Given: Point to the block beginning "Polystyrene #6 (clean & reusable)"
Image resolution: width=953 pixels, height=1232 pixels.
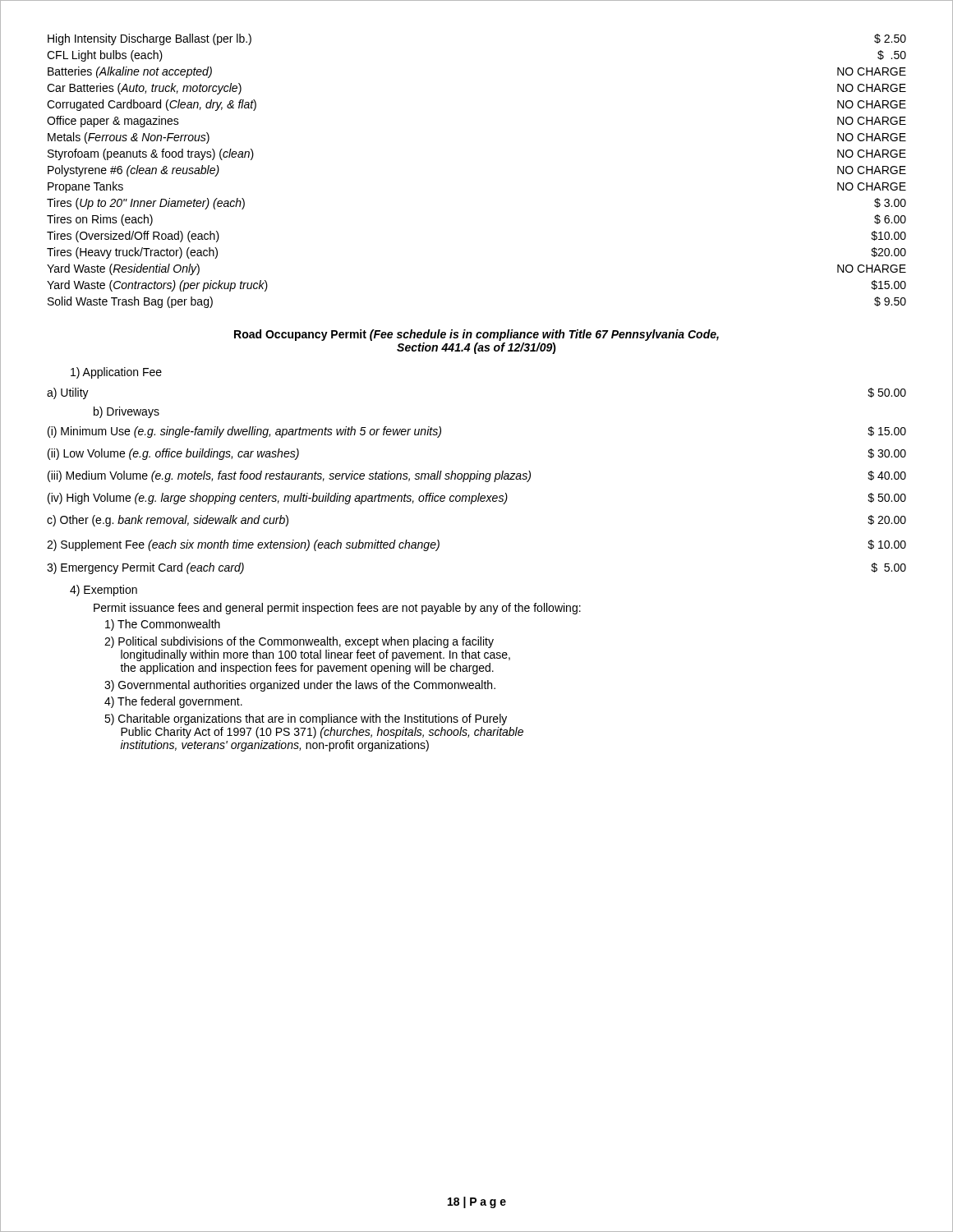Looking at the screenshot, I should pos(142,170).
